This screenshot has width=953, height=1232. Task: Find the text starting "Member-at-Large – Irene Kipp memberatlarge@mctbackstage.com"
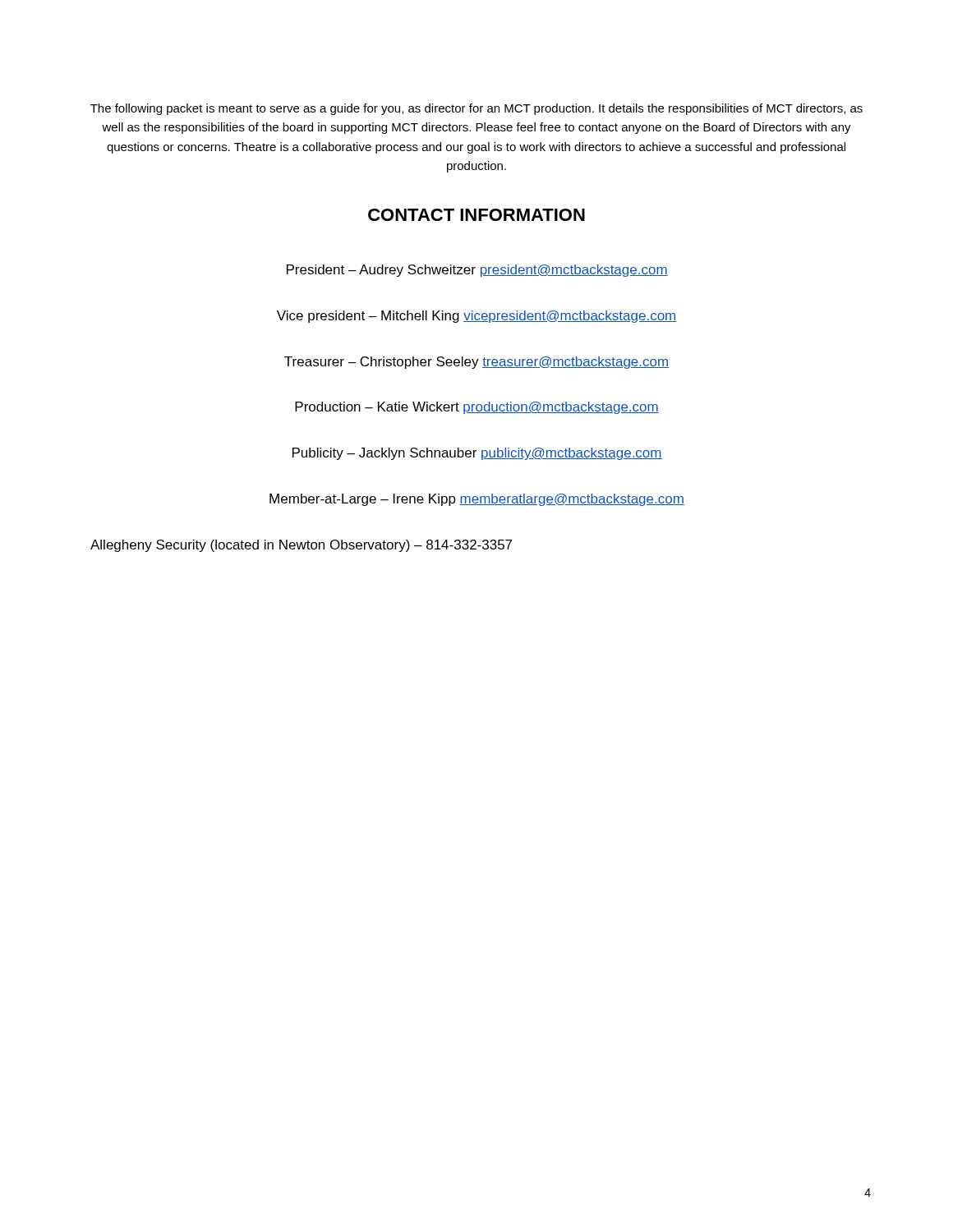point(476,499)
